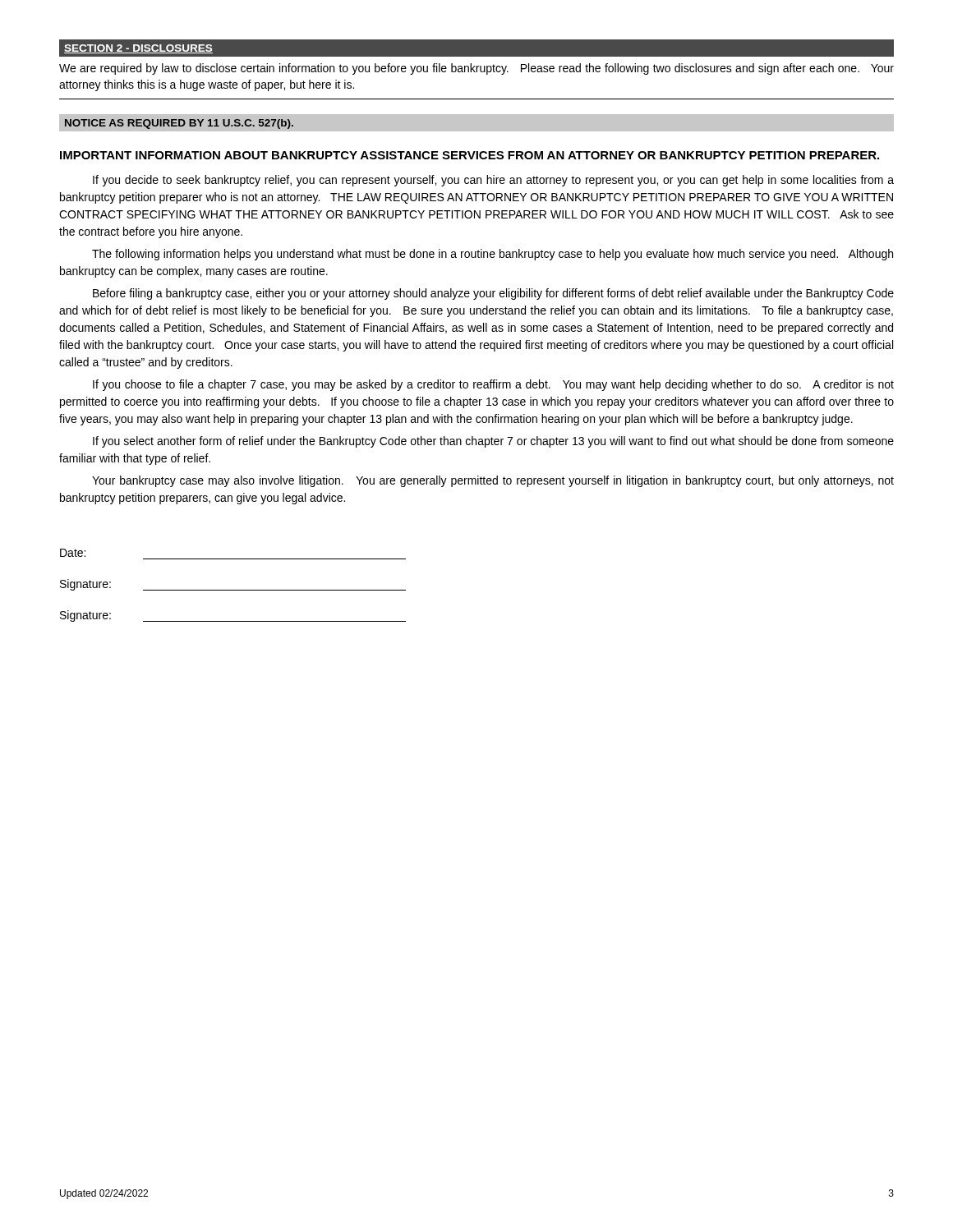
Task: Click where it says "SECTION 2 - DISCLOSURES"
Action: click(138, 48)
